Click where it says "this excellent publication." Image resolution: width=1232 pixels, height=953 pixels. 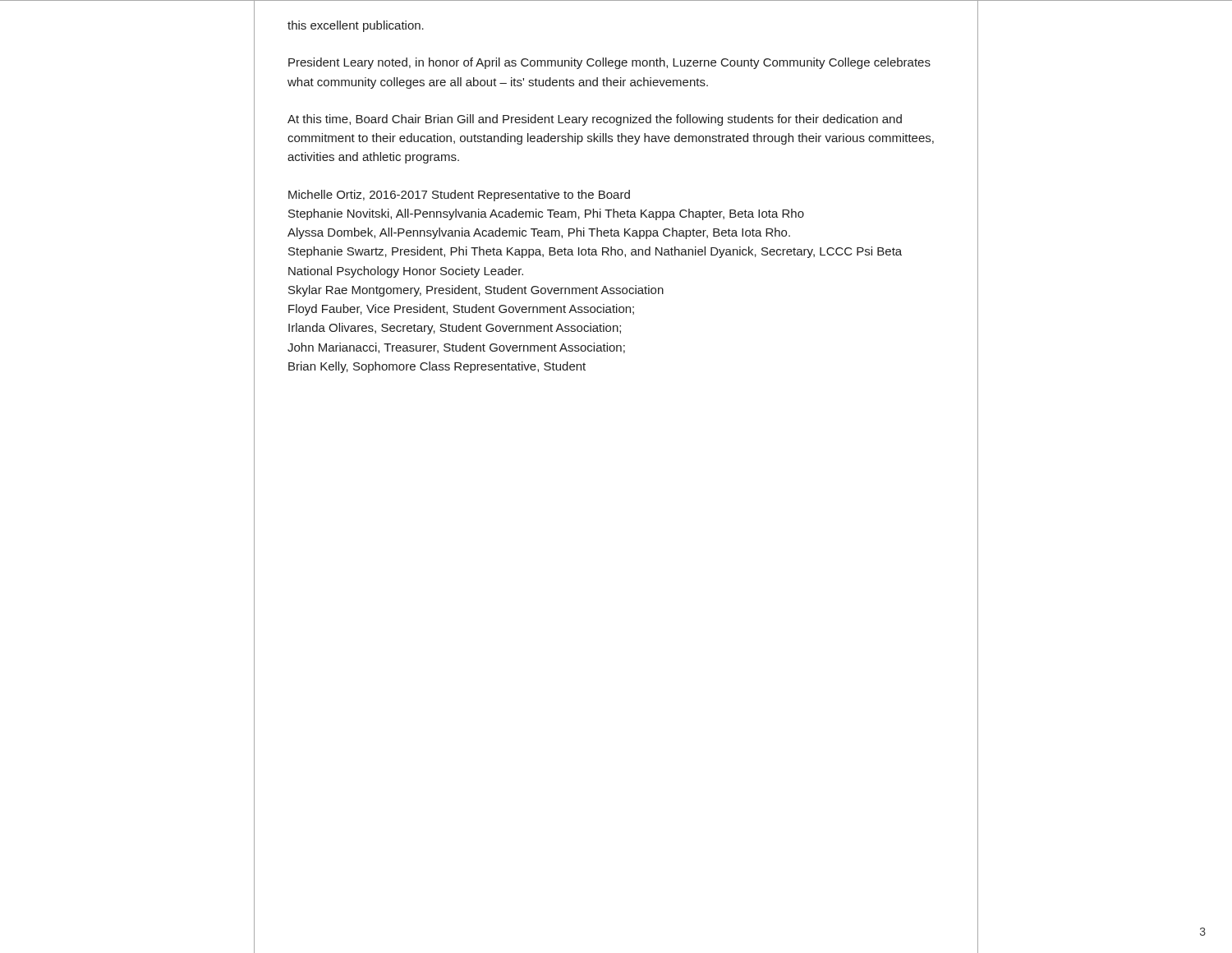(x=356, y=25)
